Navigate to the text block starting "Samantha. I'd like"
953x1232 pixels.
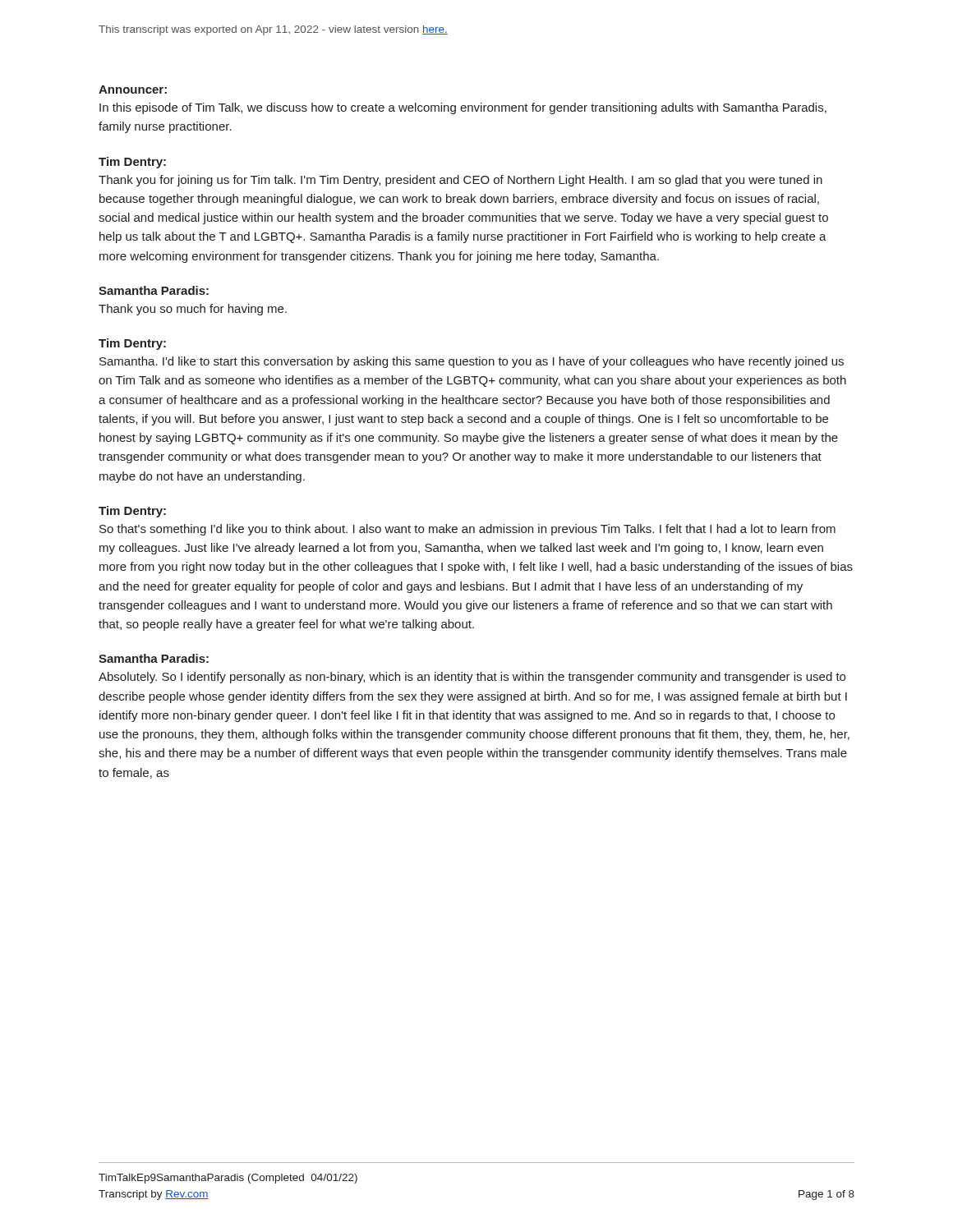click(x=472, y=418)
